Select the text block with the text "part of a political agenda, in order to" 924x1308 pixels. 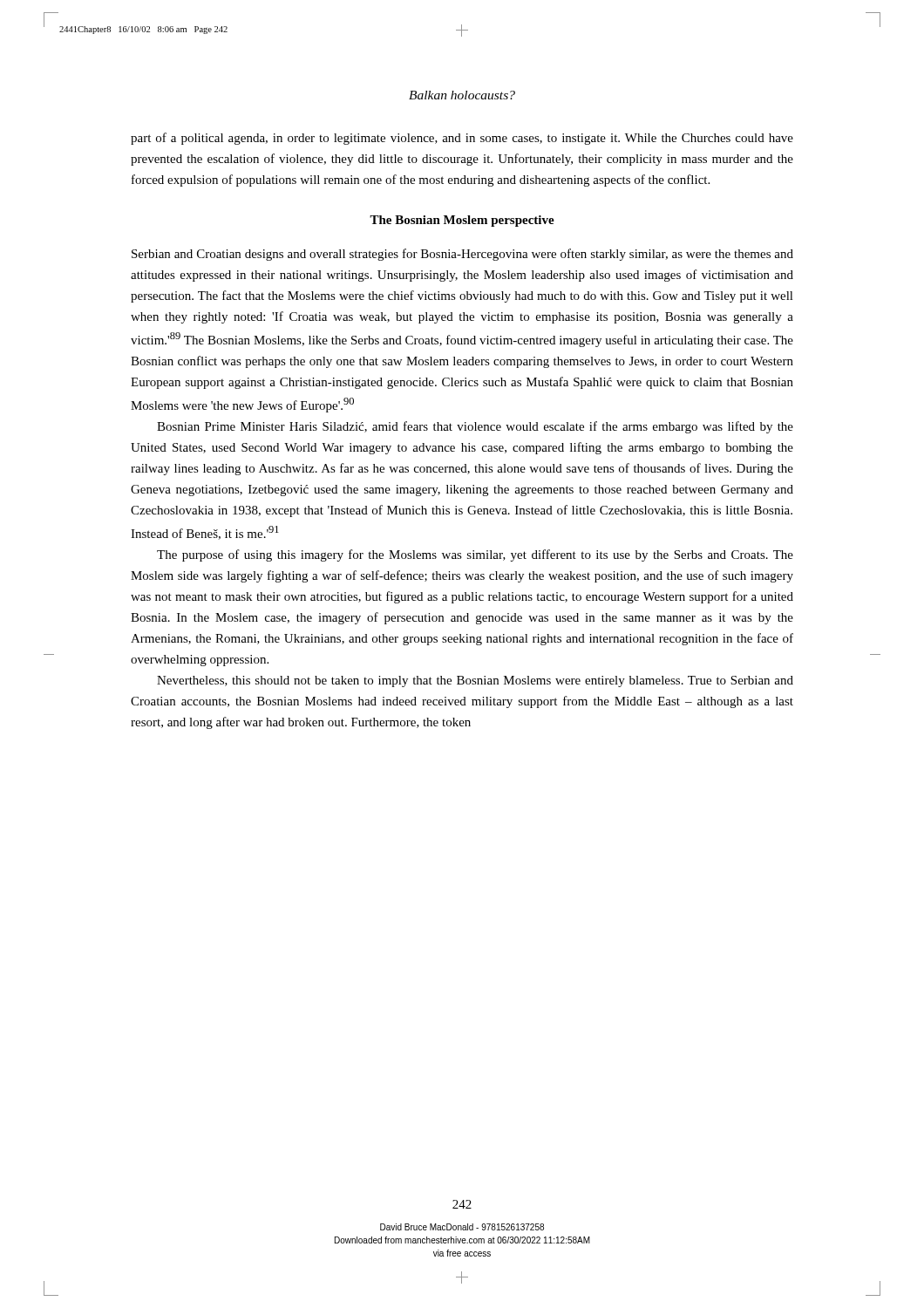(x=462, y=159)
